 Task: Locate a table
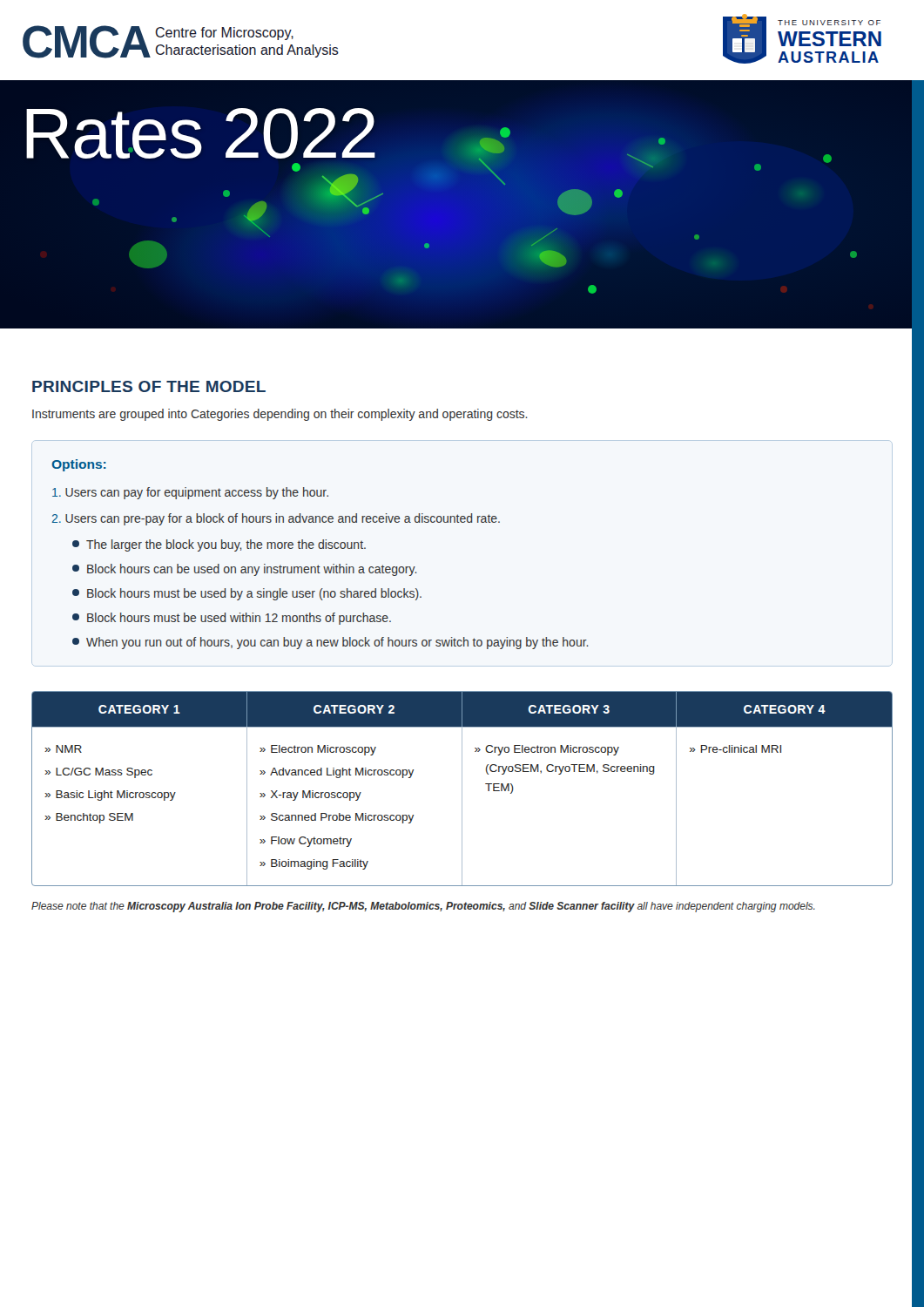tap(462, 789)
